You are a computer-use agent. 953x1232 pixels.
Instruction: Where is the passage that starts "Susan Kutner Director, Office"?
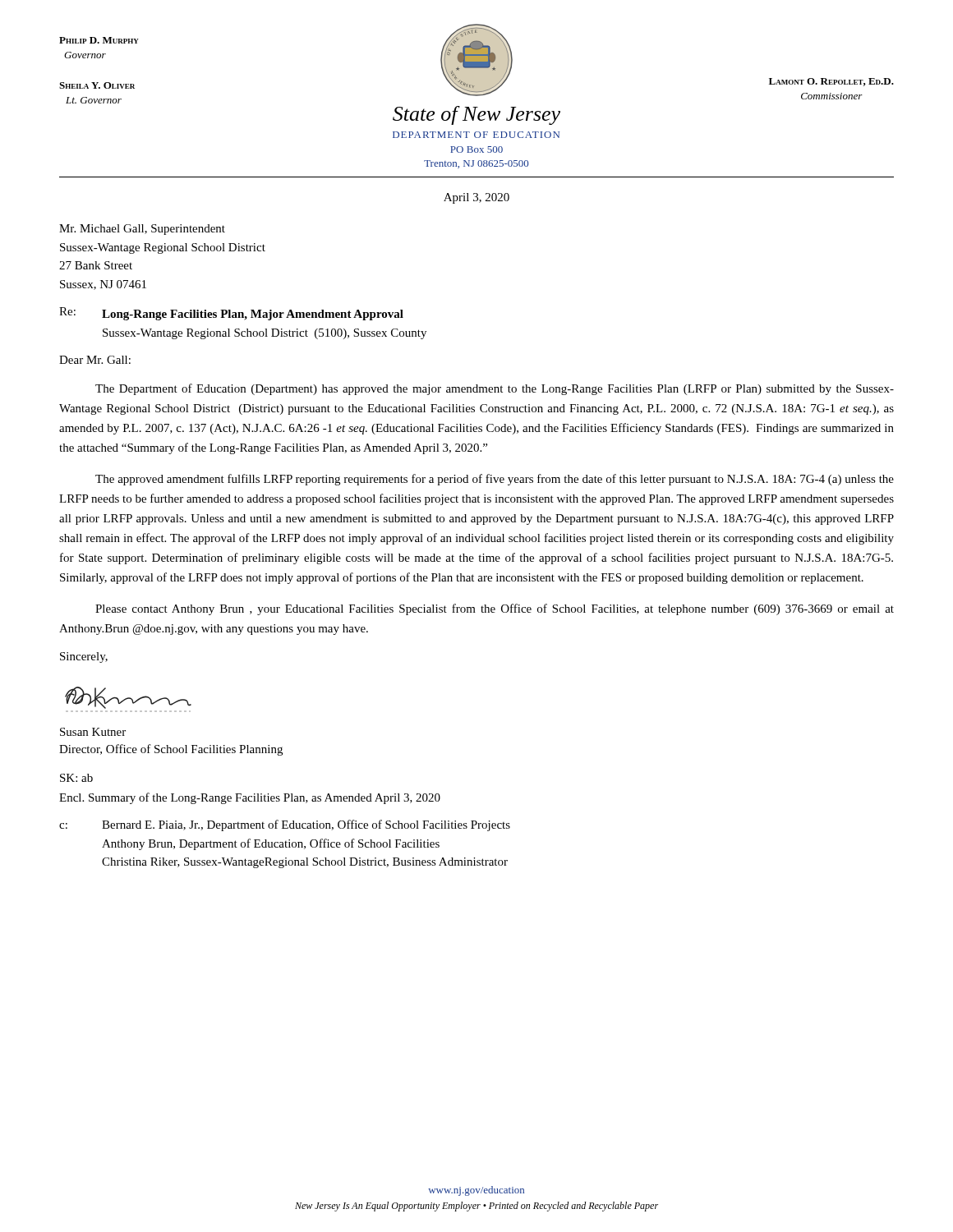pyautogui.click(x=93, y=732)
